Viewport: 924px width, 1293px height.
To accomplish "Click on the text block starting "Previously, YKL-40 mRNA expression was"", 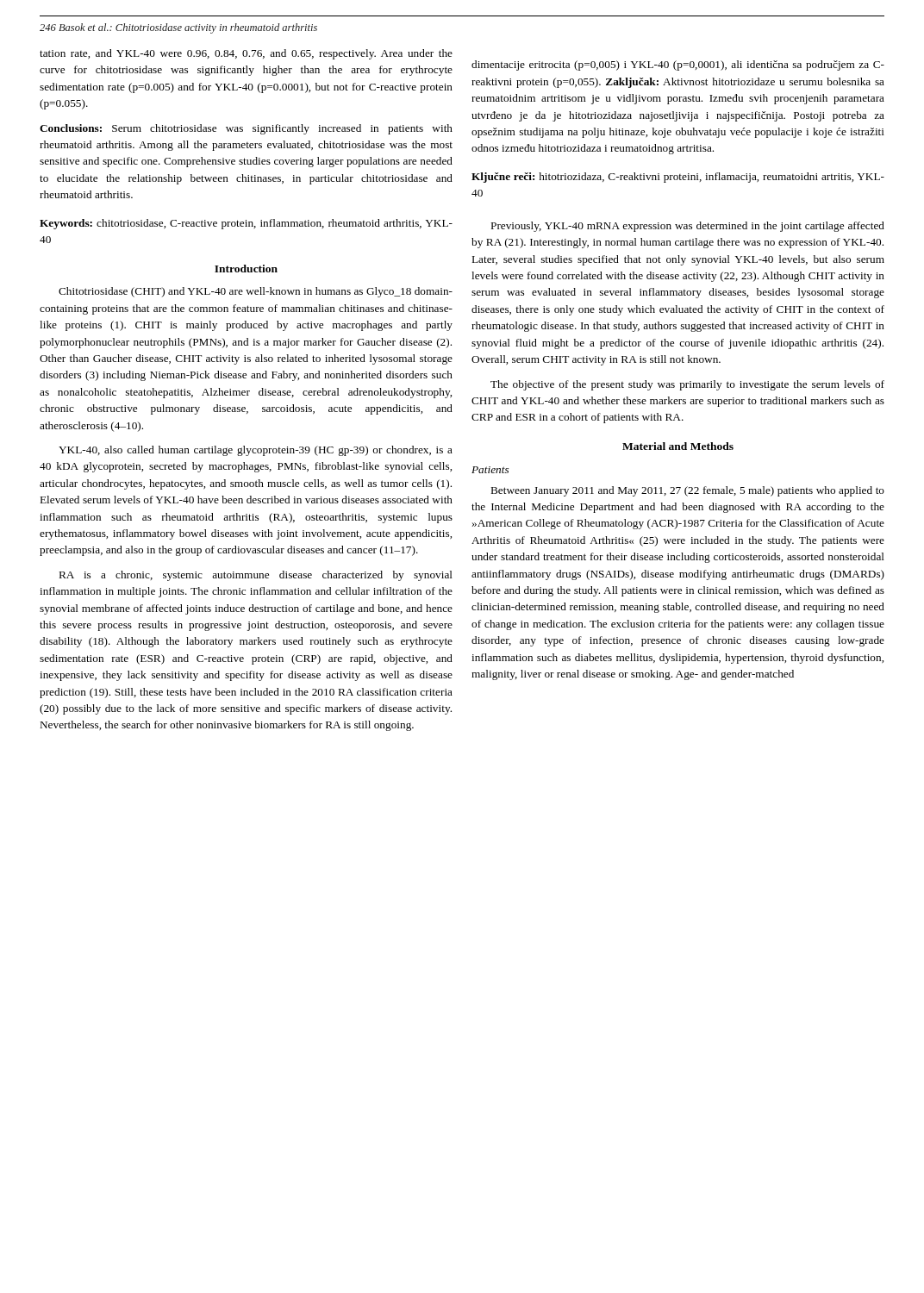I will (x=678, y=292).
